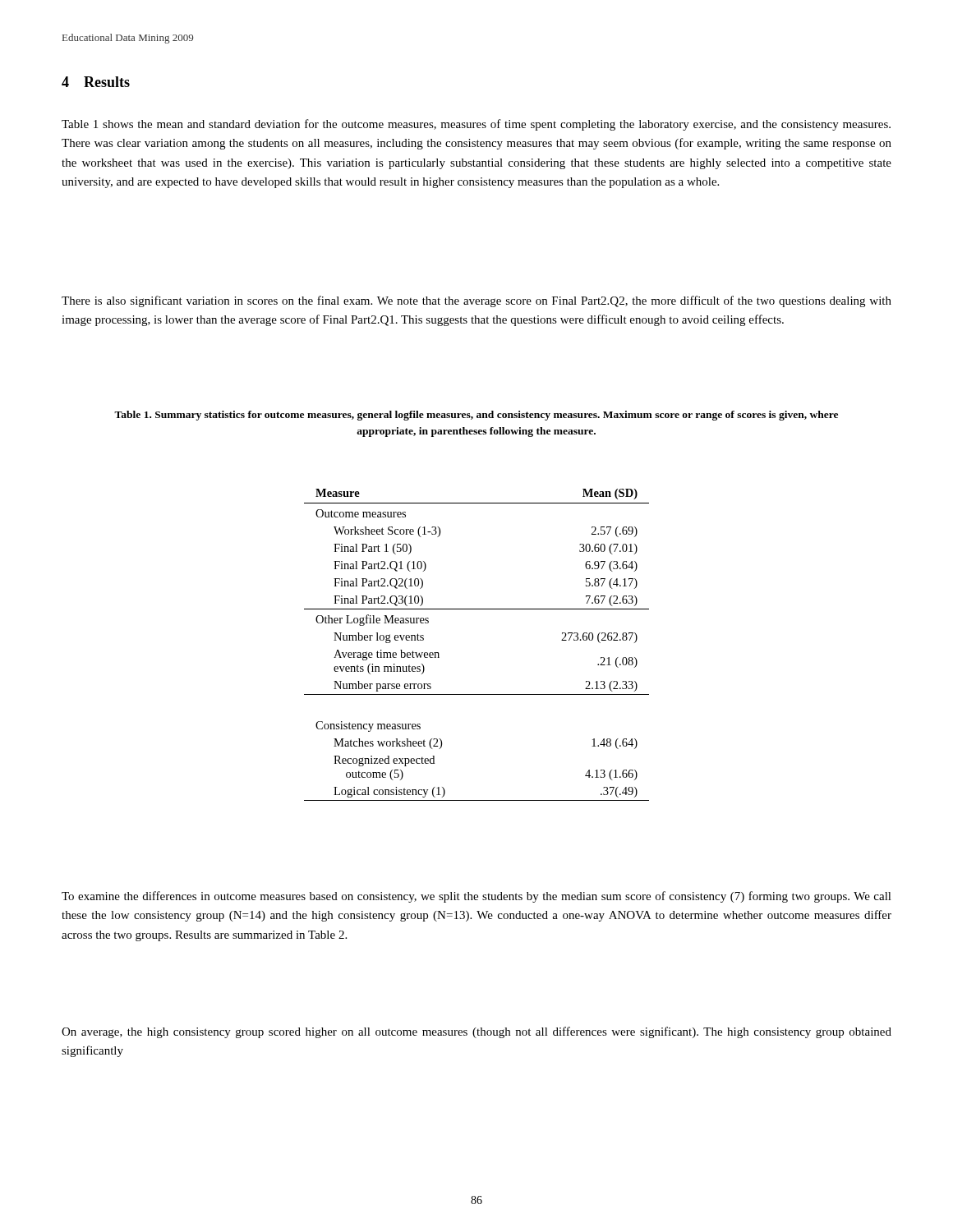The height and width of the screenshot is (1232, 953).
Task: Click on the table containing "Recognized expected outcome (5)"
Action: coord(476,643)
